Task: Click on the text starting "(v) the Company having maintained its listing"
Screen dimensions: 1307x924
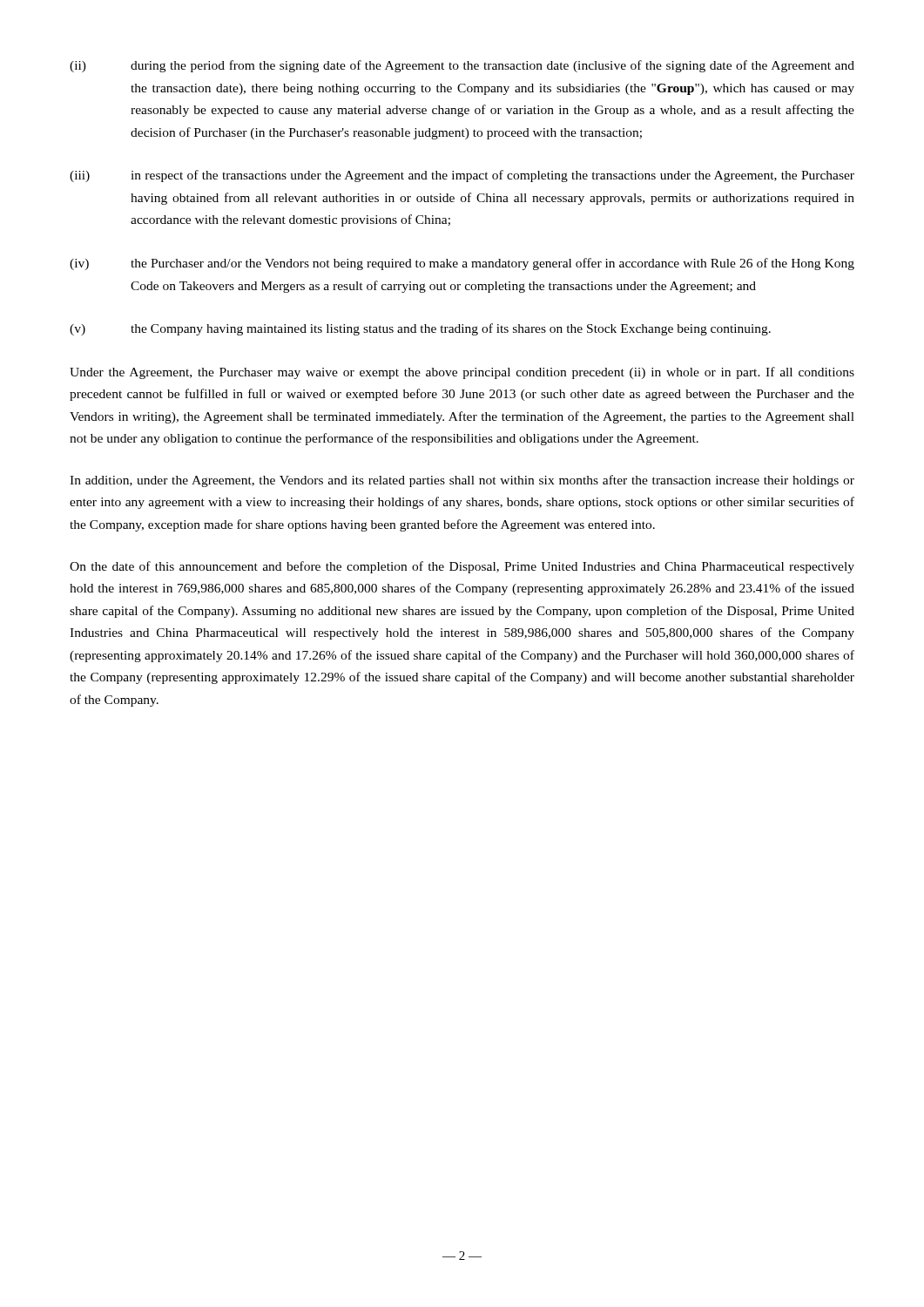Action: click(462, 328)
